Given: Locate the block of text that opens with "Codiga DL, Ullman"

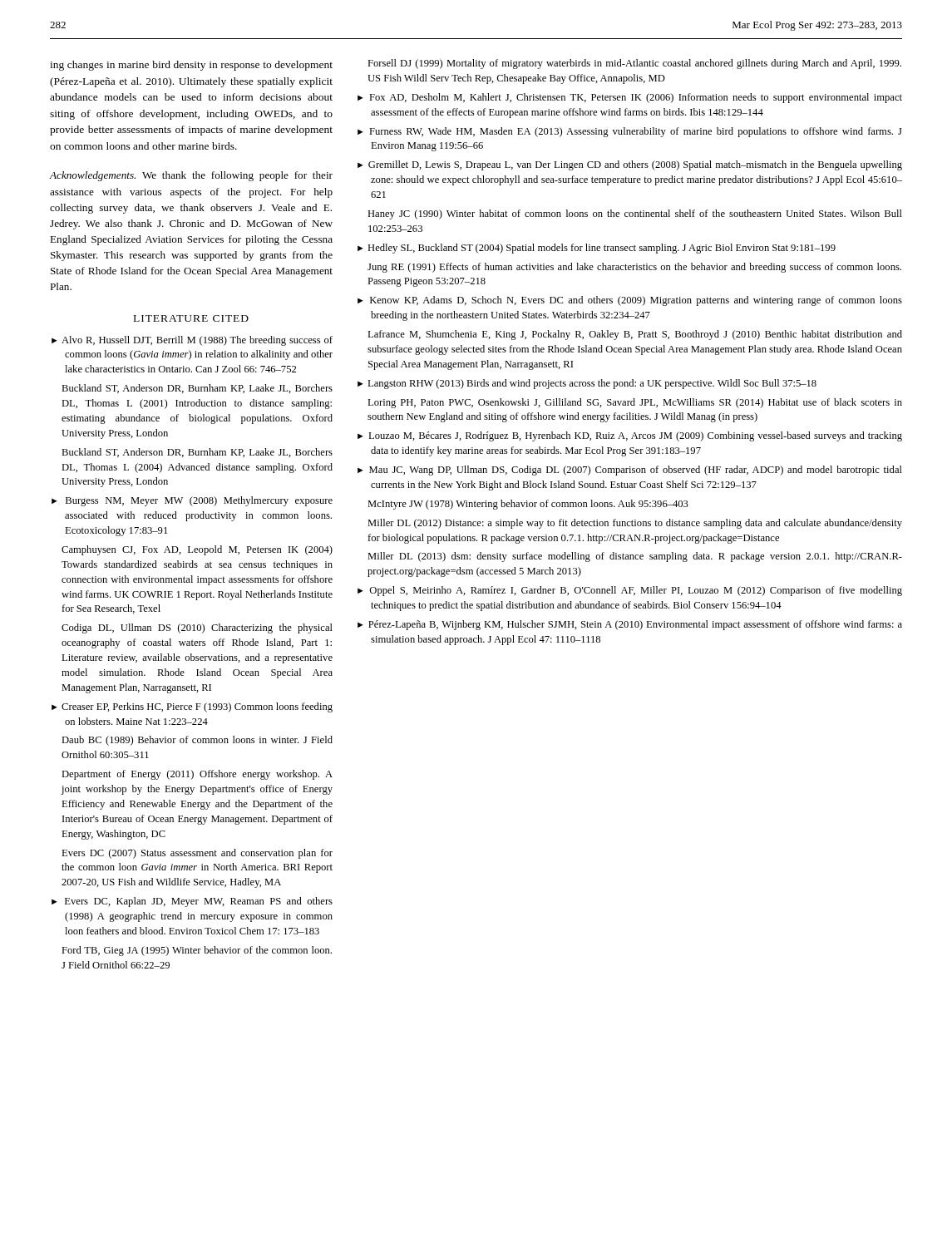Looking at the screenshot, I should 197,658.
